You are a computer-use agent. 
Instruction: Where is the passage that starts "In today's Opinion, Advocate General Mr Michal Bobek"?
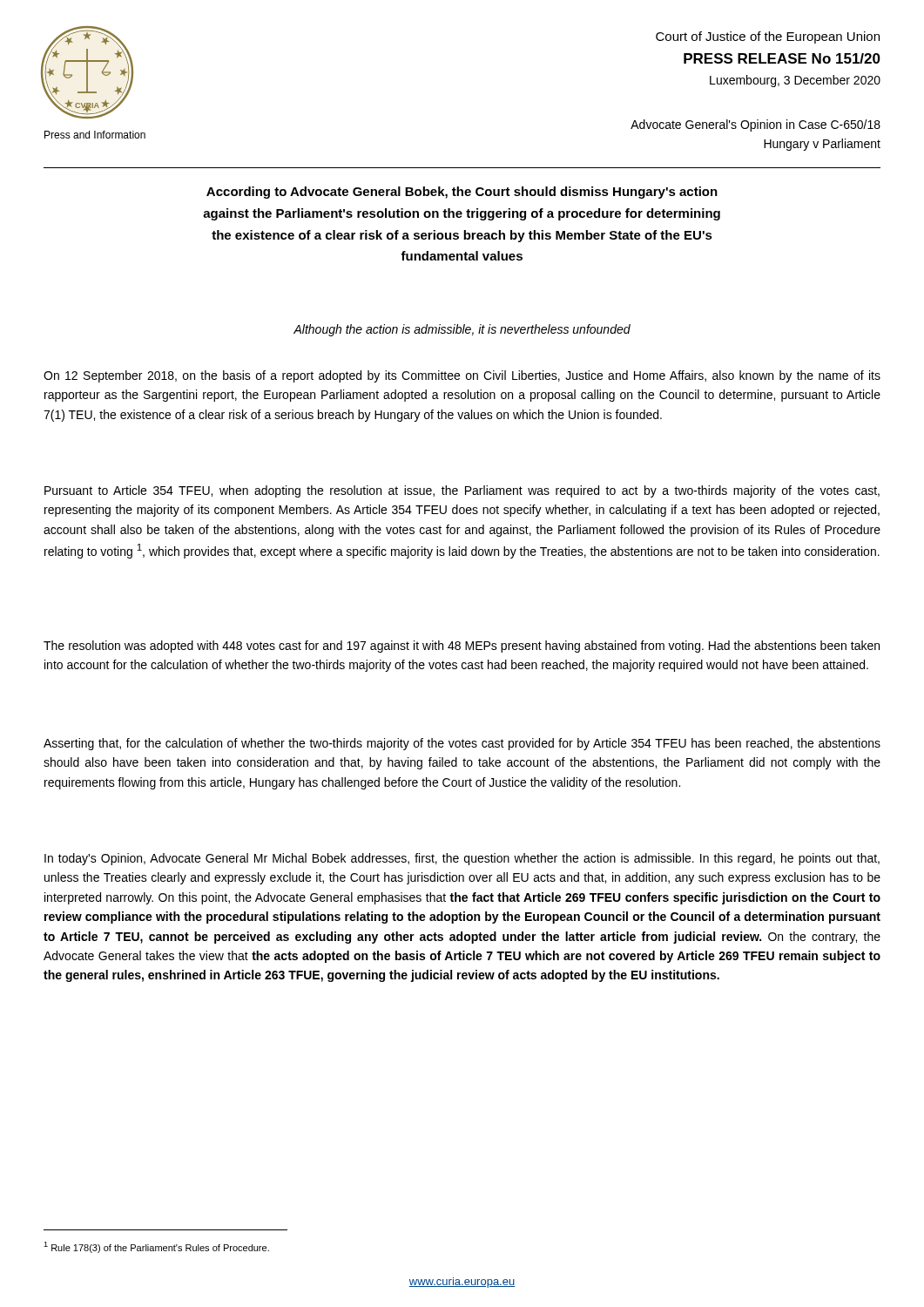pos(462,917)
